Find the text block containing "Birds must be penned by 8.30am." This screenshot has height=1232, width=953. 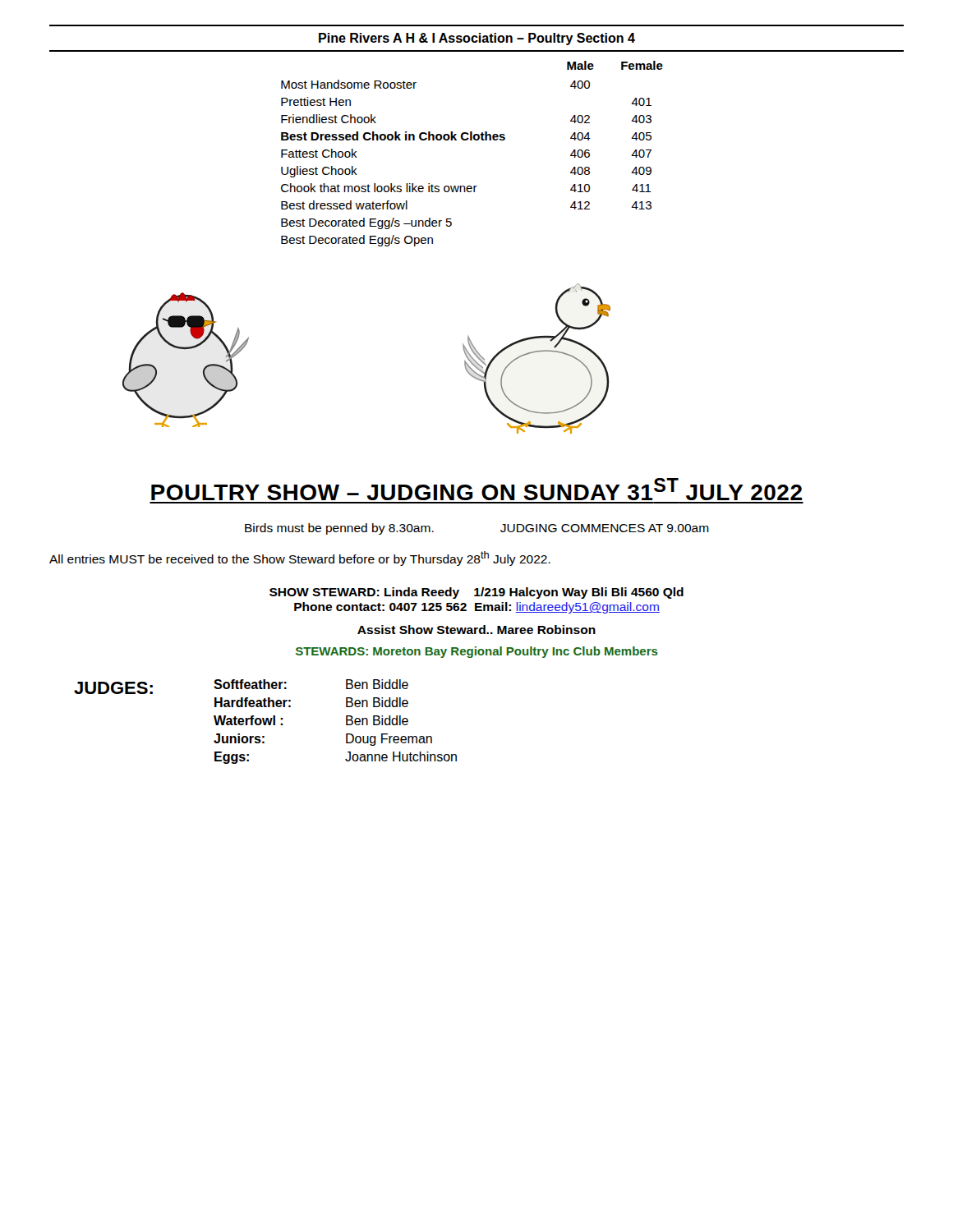tap(336, 529)
